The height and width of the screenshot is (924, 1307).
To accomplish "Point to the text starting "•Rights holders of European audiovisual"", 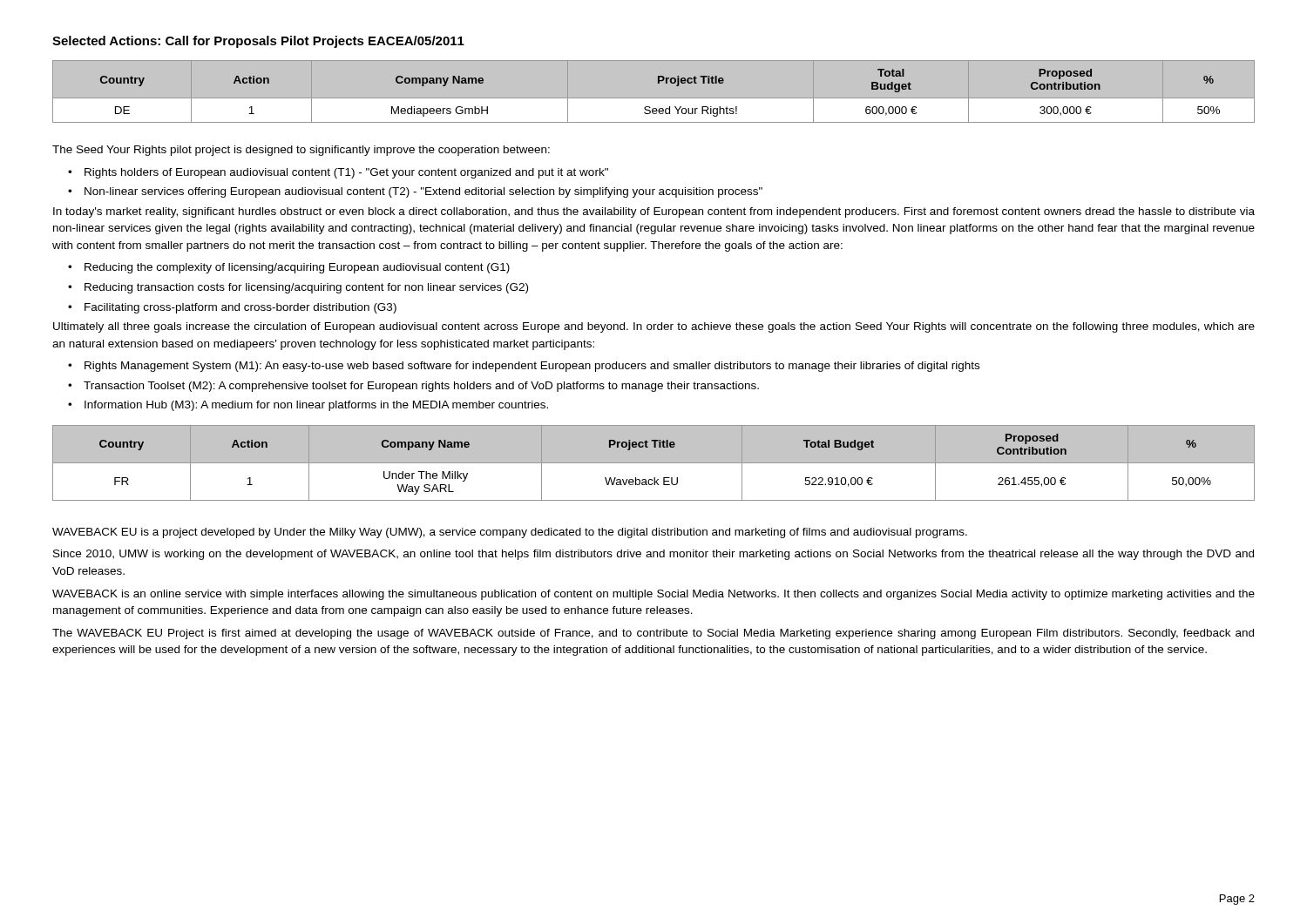I will point(338,172).
